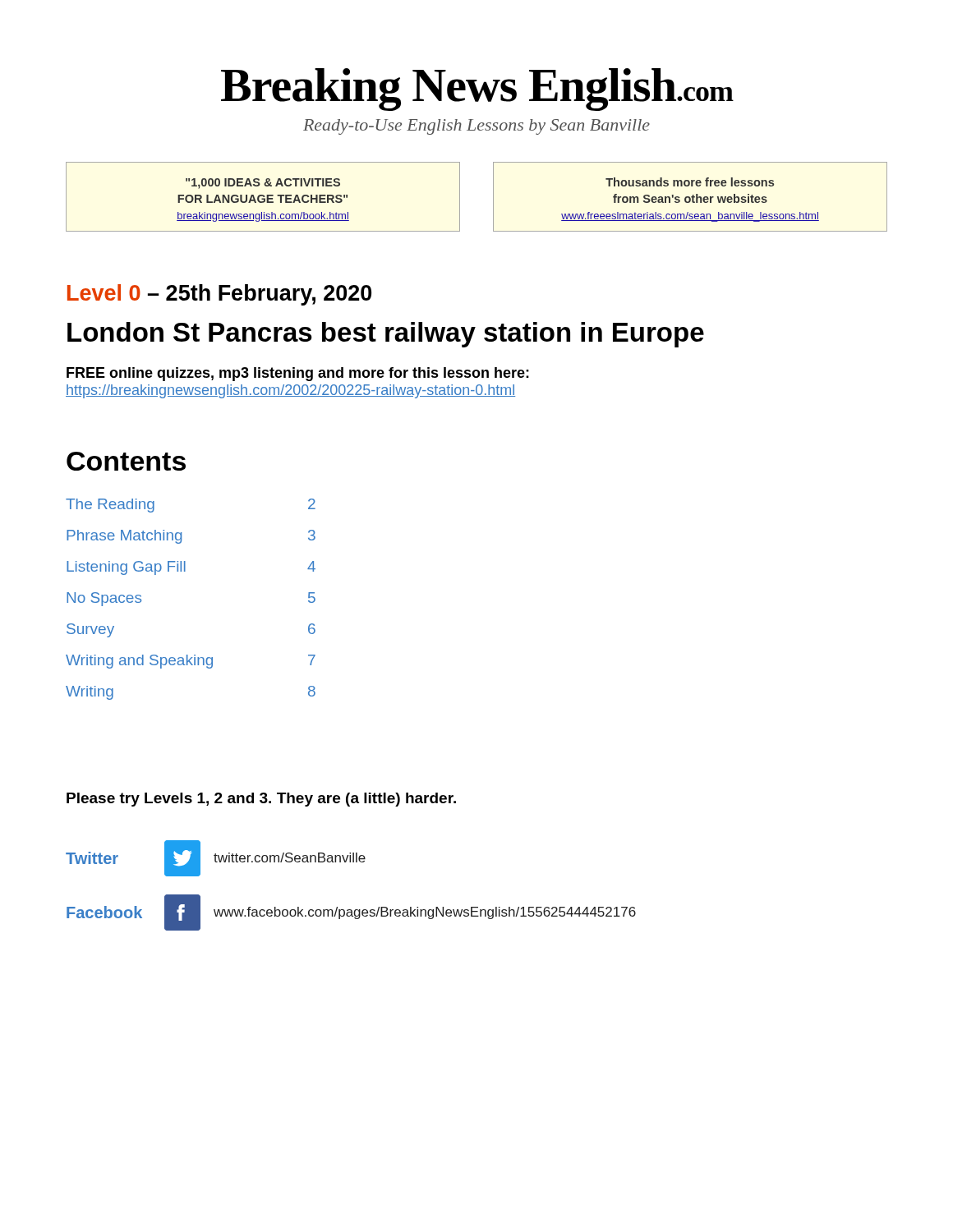Select the text starting "The Reading 2"
The width and height of the screenshot is (953, 1232).
[x=112, y=505]
